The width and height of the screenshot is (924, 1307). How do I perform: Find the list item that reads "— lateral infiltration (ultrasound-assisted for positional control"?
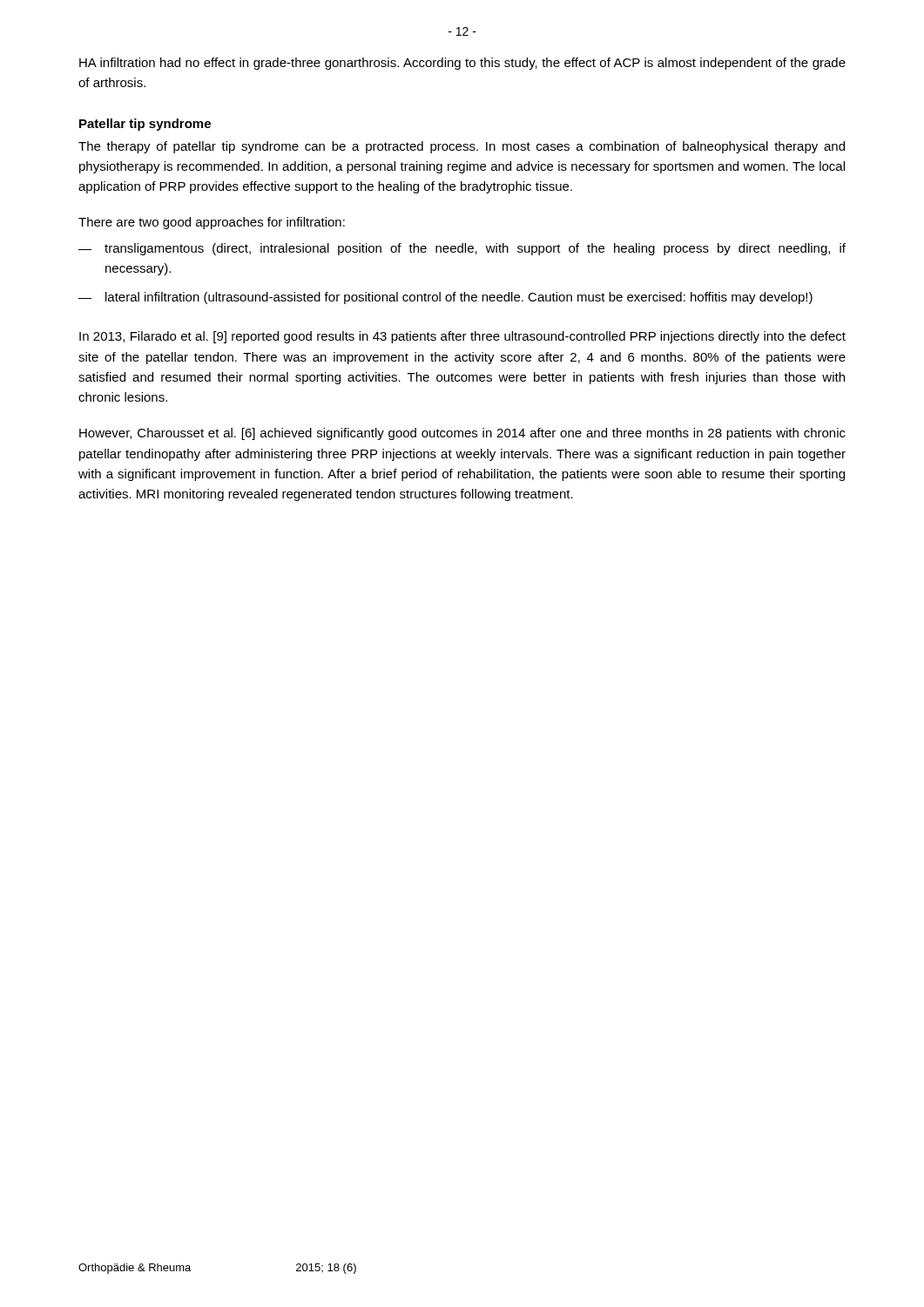click(x=462, y=297)
